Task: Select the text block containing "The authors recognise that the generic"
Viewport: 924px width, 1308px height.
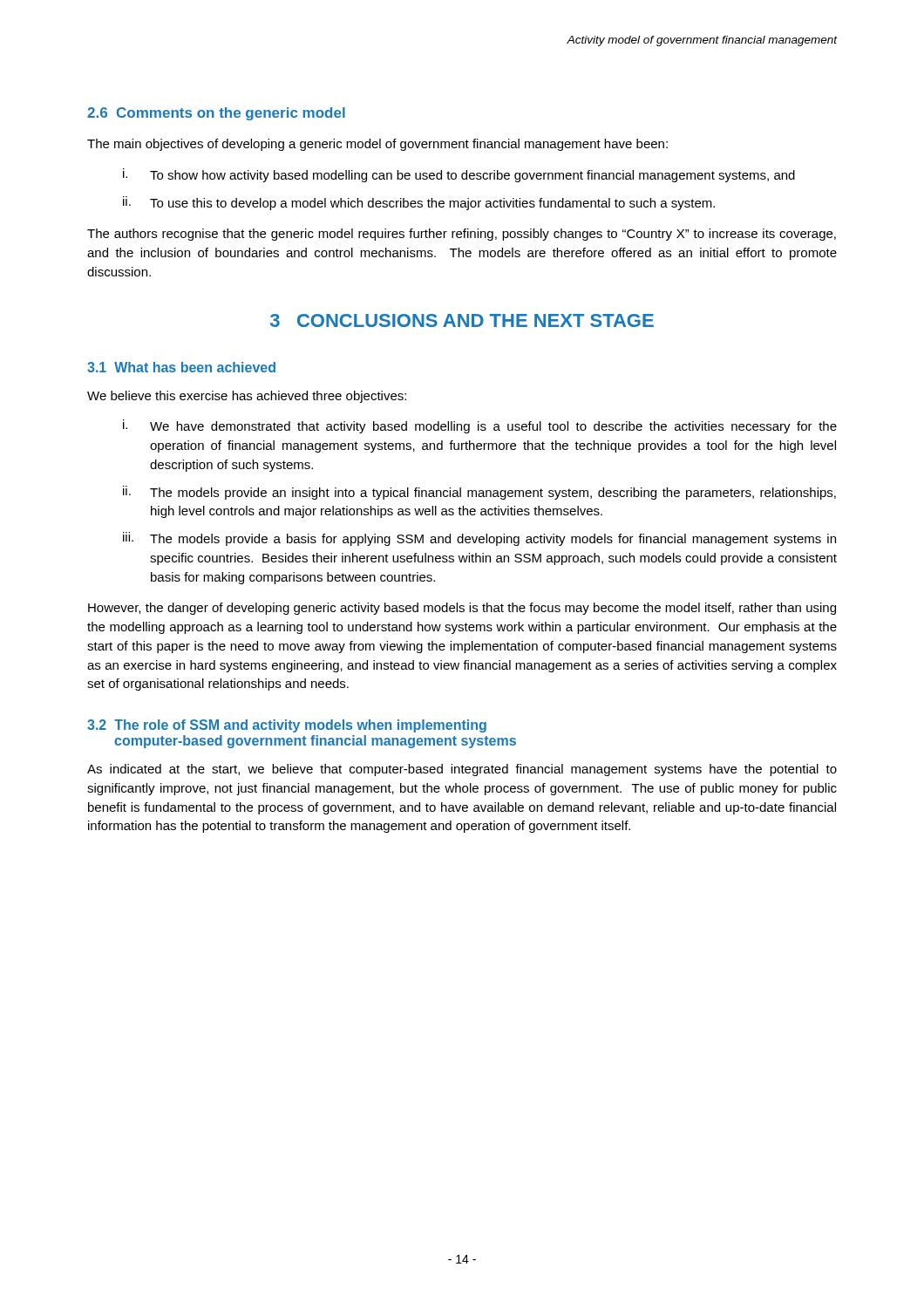Action: (x=462, y=252)
